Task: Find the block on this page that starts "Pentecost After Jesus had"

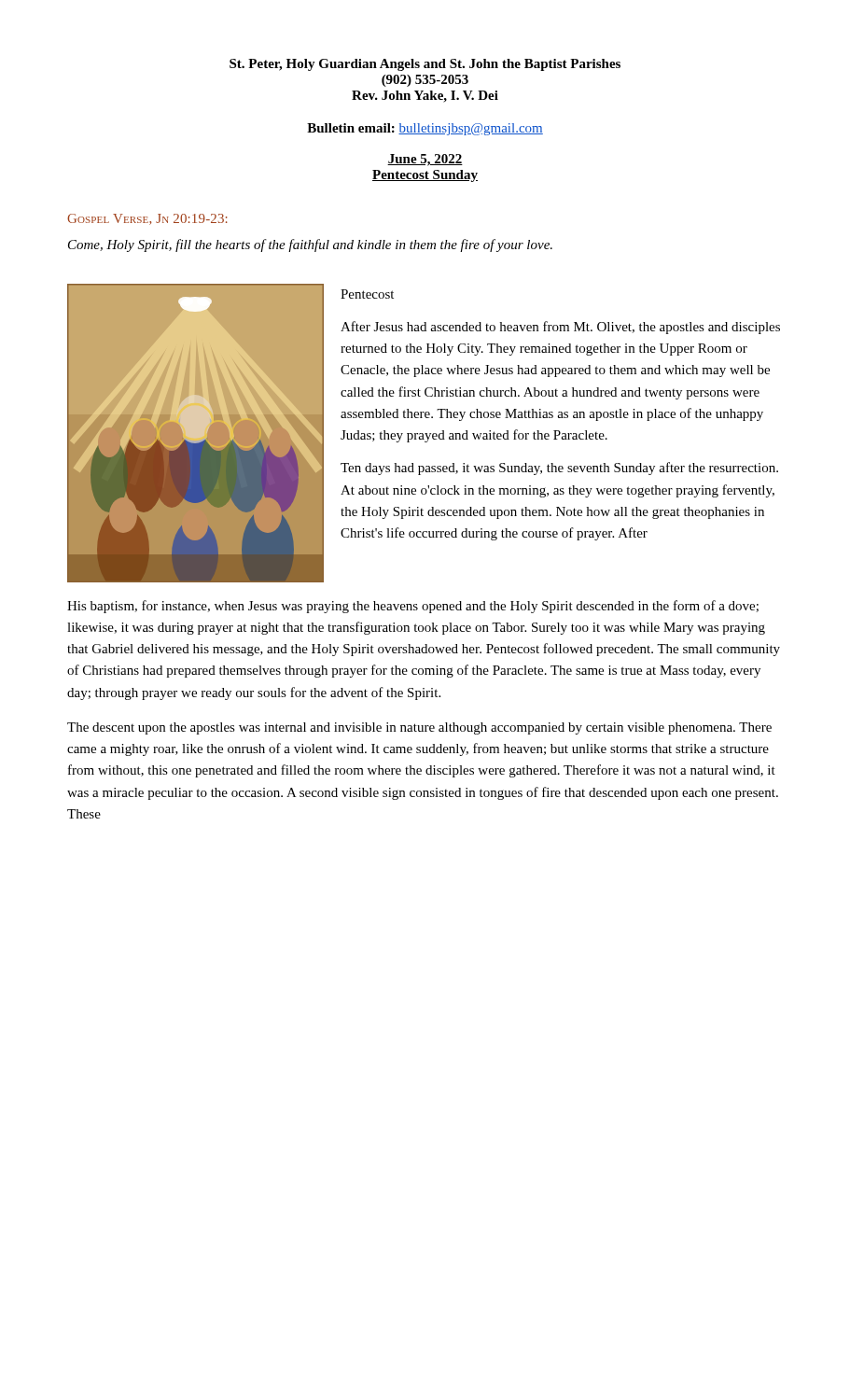Action: coord(562,414)
